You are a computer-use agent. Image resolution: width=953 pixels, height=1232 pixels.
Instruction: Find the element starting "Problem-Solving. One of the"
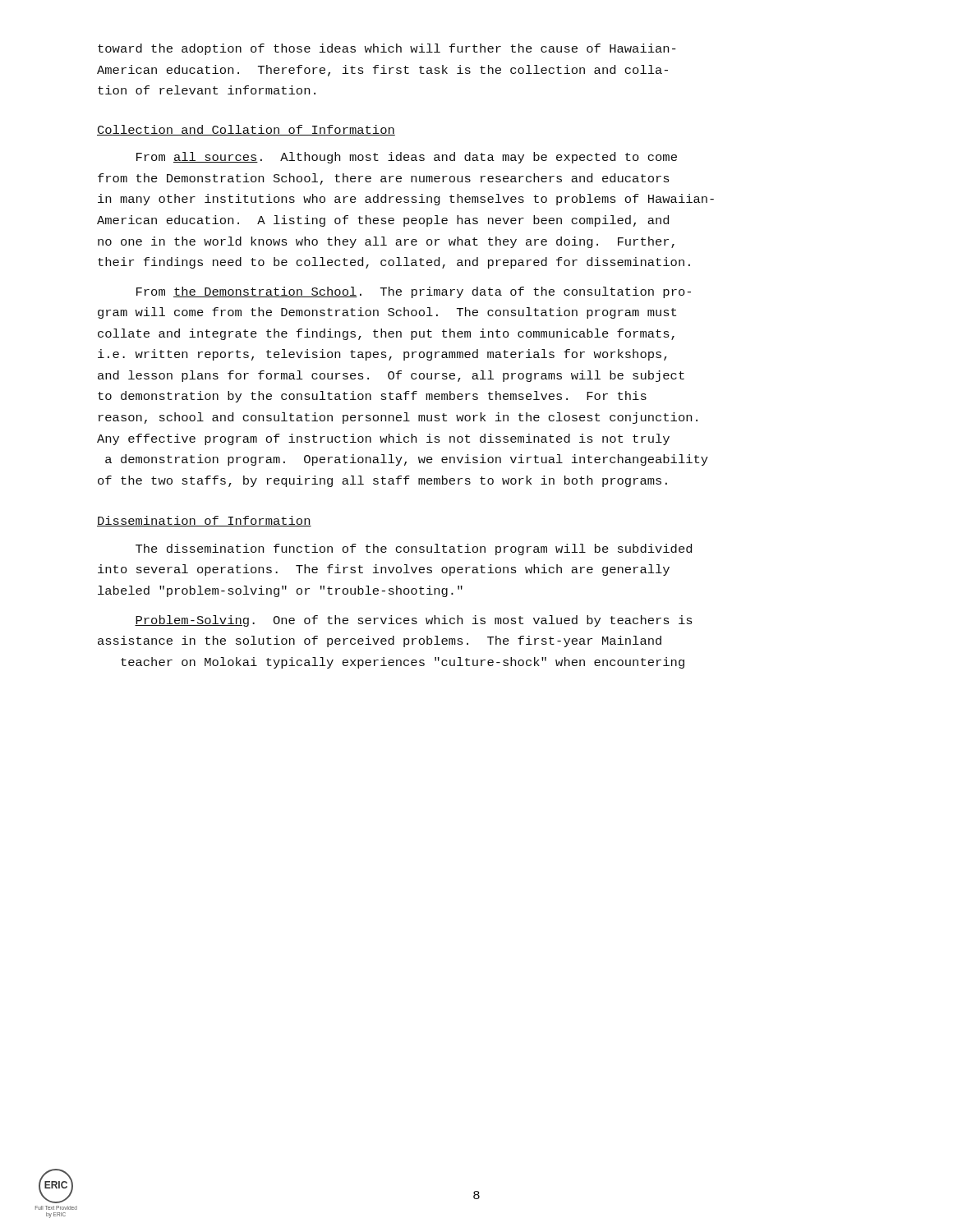pos(395,642)
